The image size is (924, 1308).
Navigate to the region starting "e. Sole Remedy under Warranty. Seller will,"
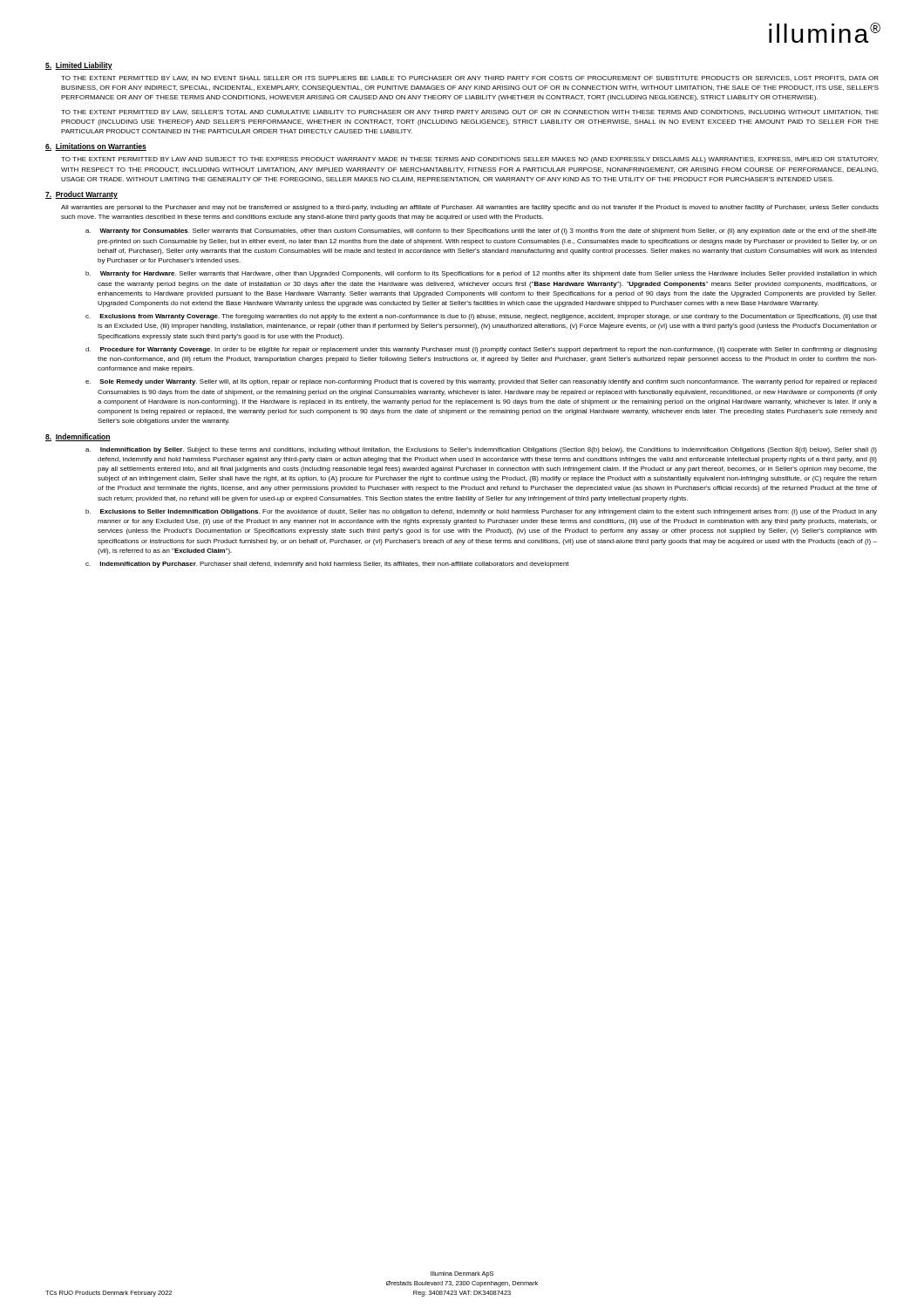(481, 402)
